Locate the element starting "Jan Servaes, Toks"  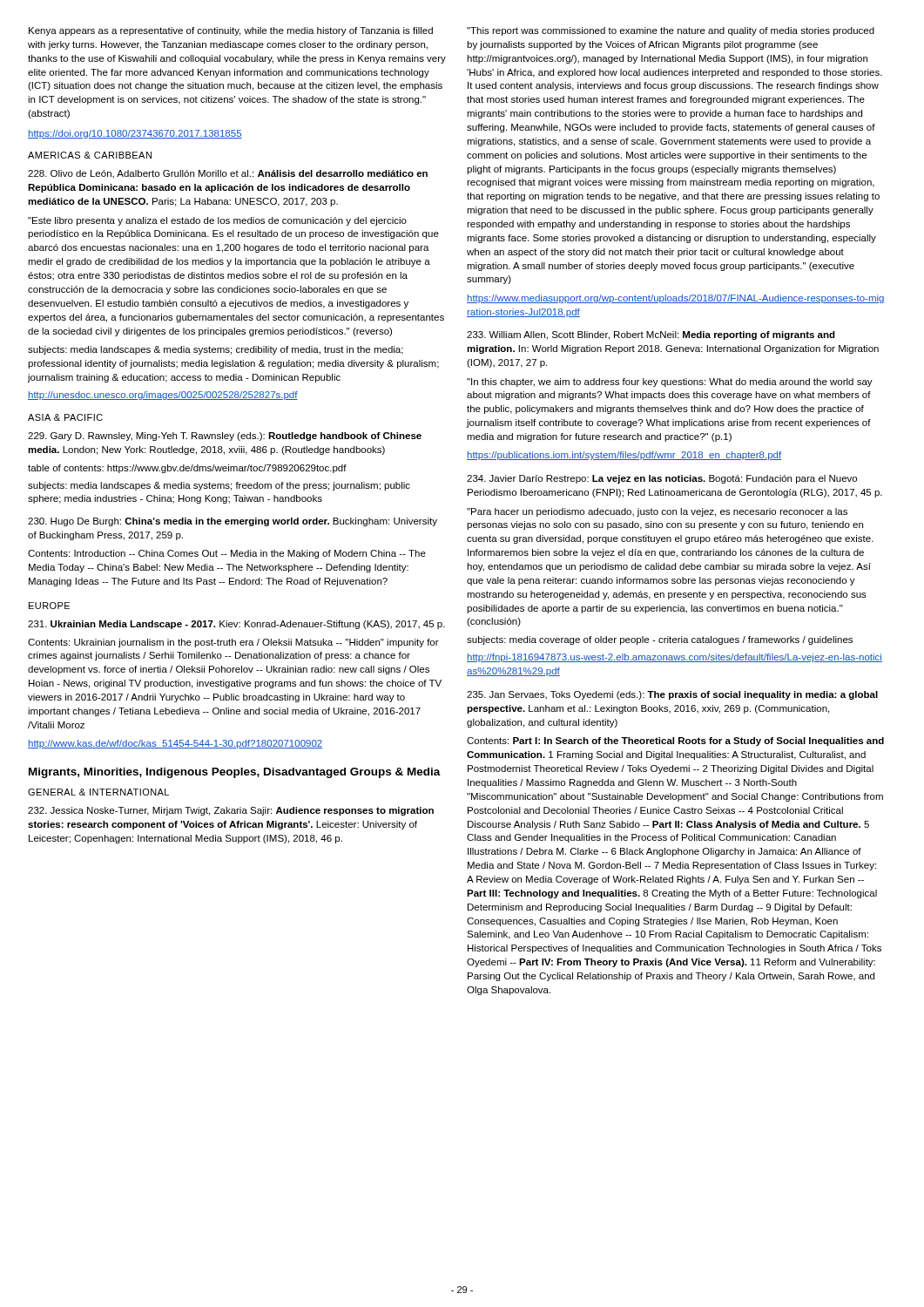(672, 708)
